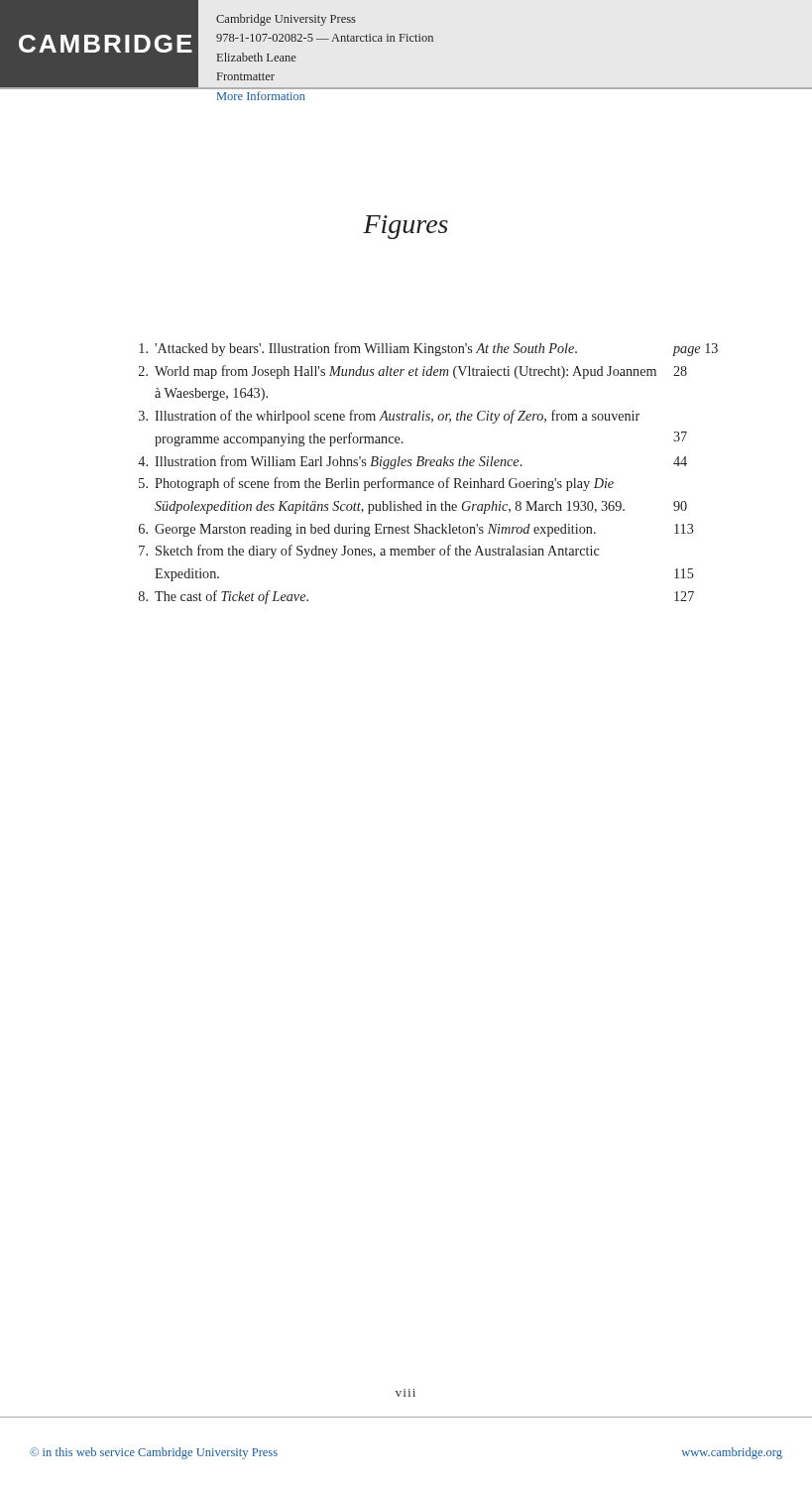Point to the element starting "2. World map from Joseph Hall's Mundus alter"
Viewport: 812px width, 1488px height.
click(x=426, y=382)
